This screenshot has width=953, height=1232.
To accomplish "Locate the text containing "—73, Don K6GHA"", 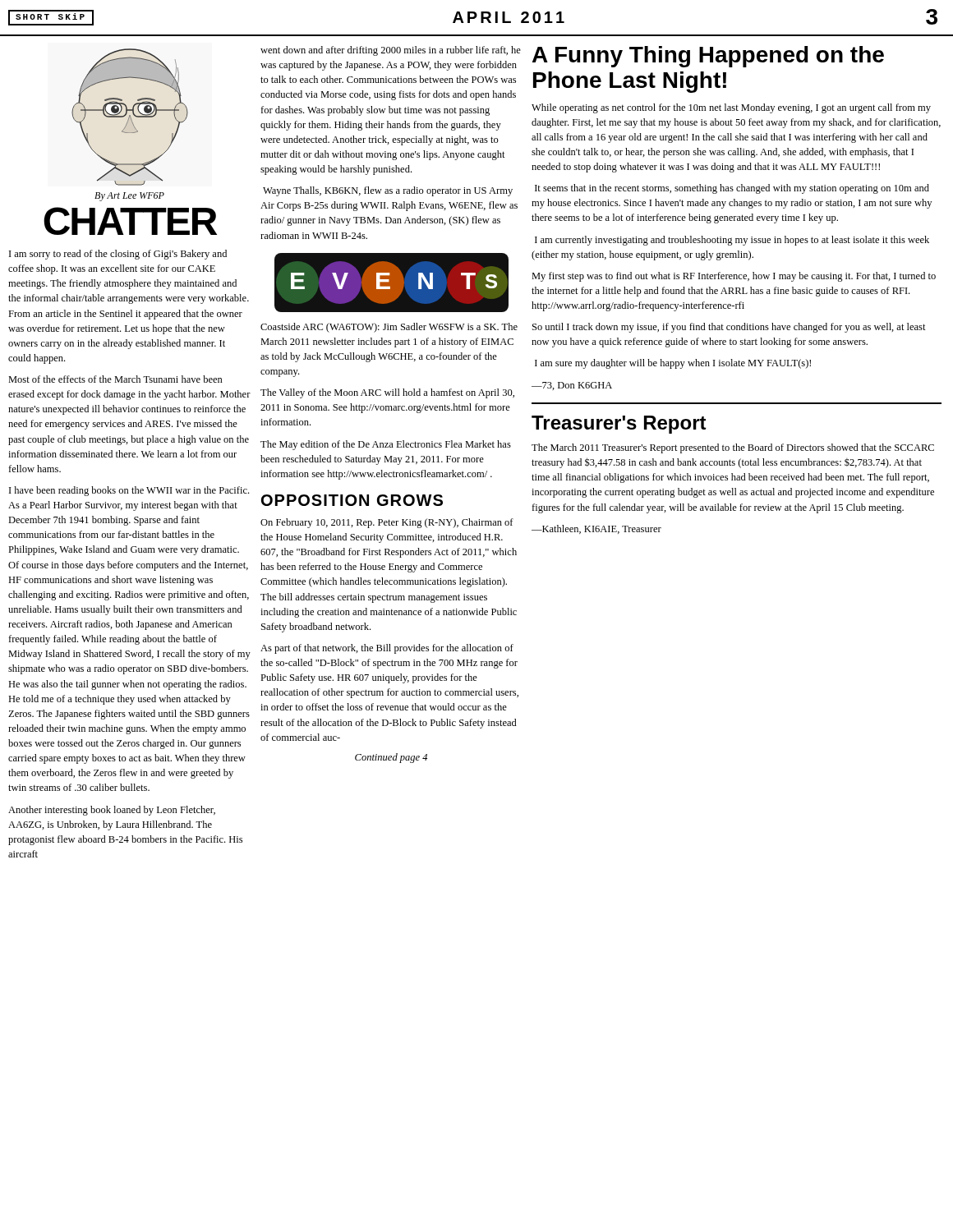I will 572,385.
